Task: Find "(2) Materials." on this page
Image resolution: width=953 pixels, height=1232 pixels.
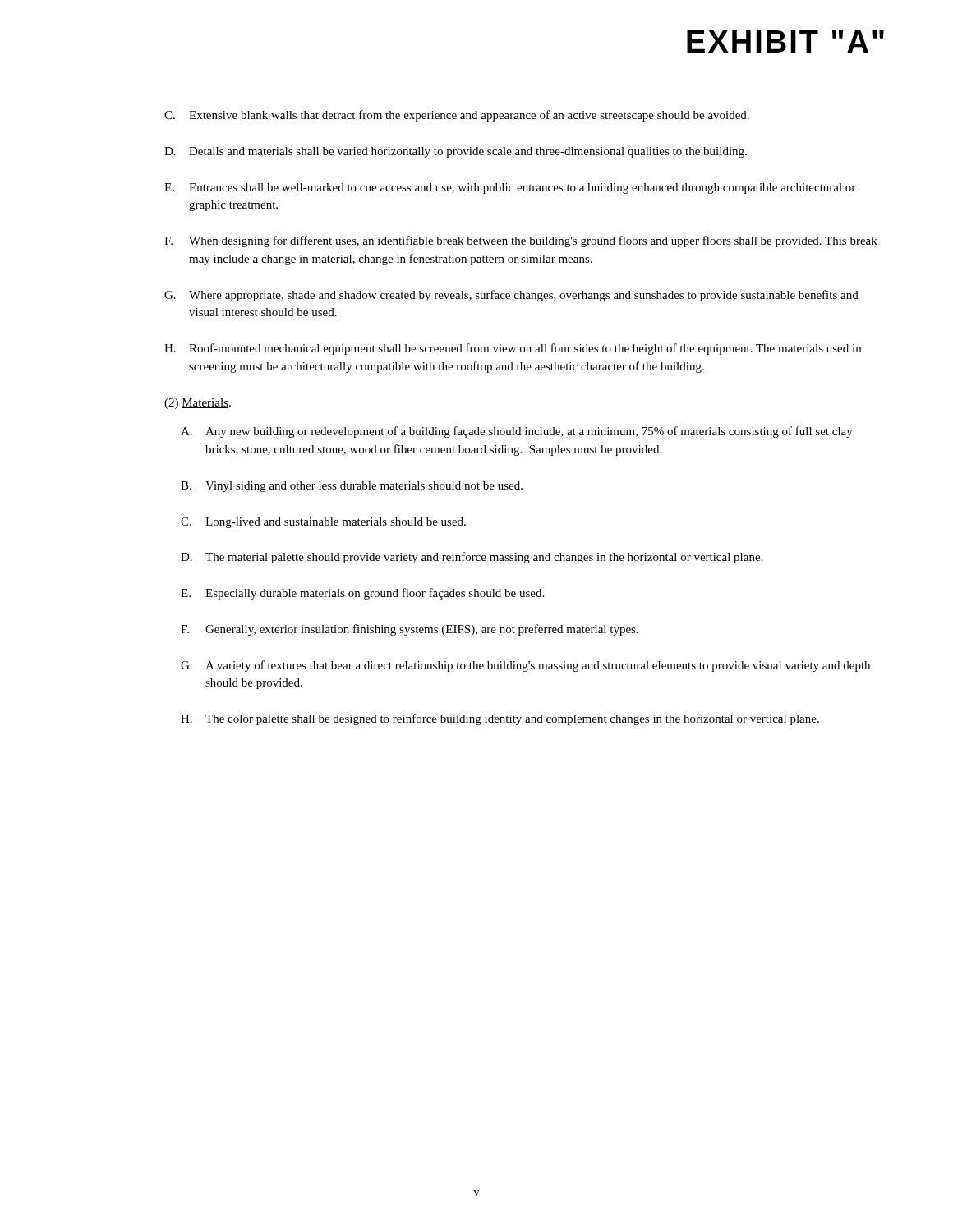Action: [198, 402]
